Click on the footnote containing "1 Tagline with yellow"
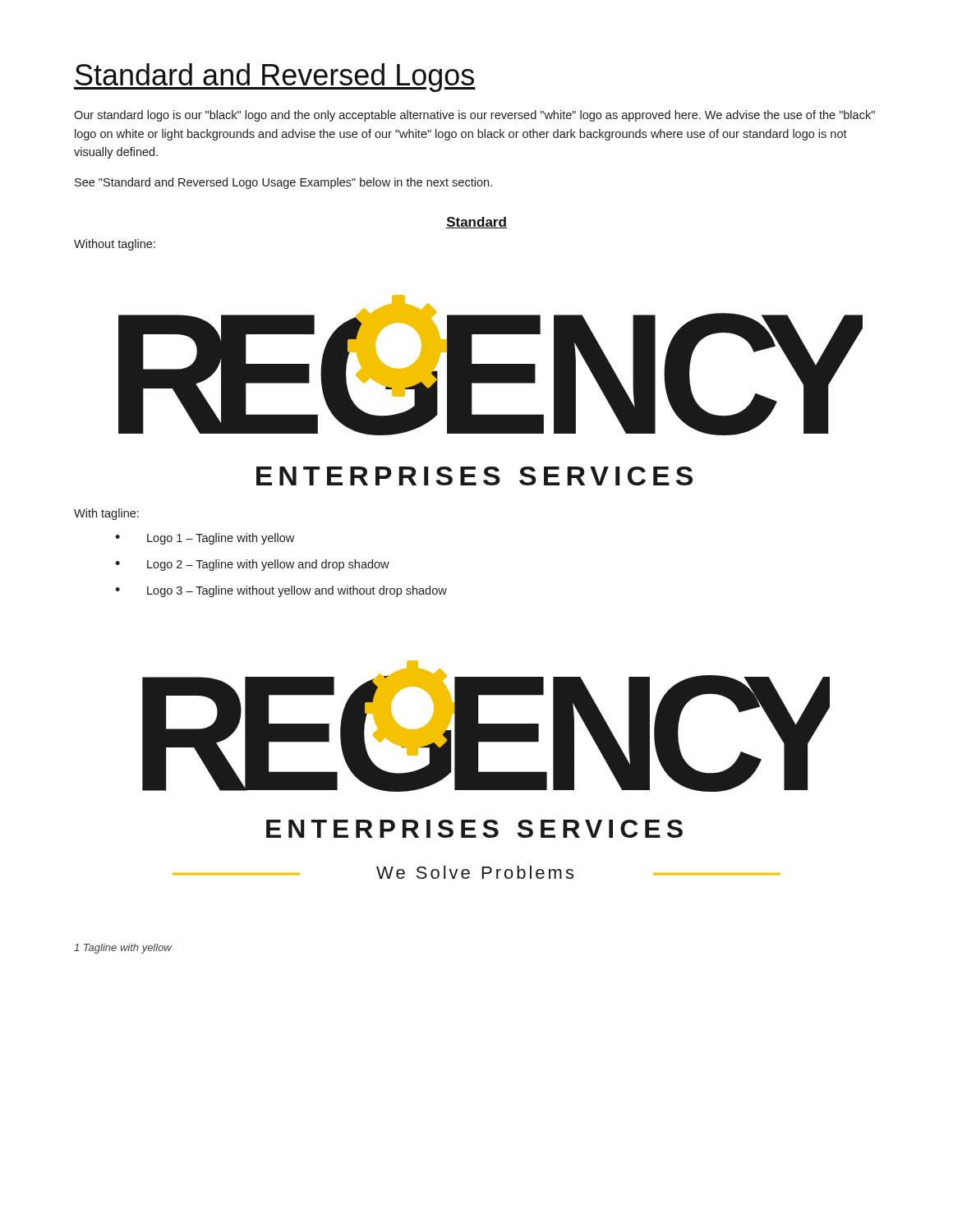953x1232 pixels. click(123, 949)
